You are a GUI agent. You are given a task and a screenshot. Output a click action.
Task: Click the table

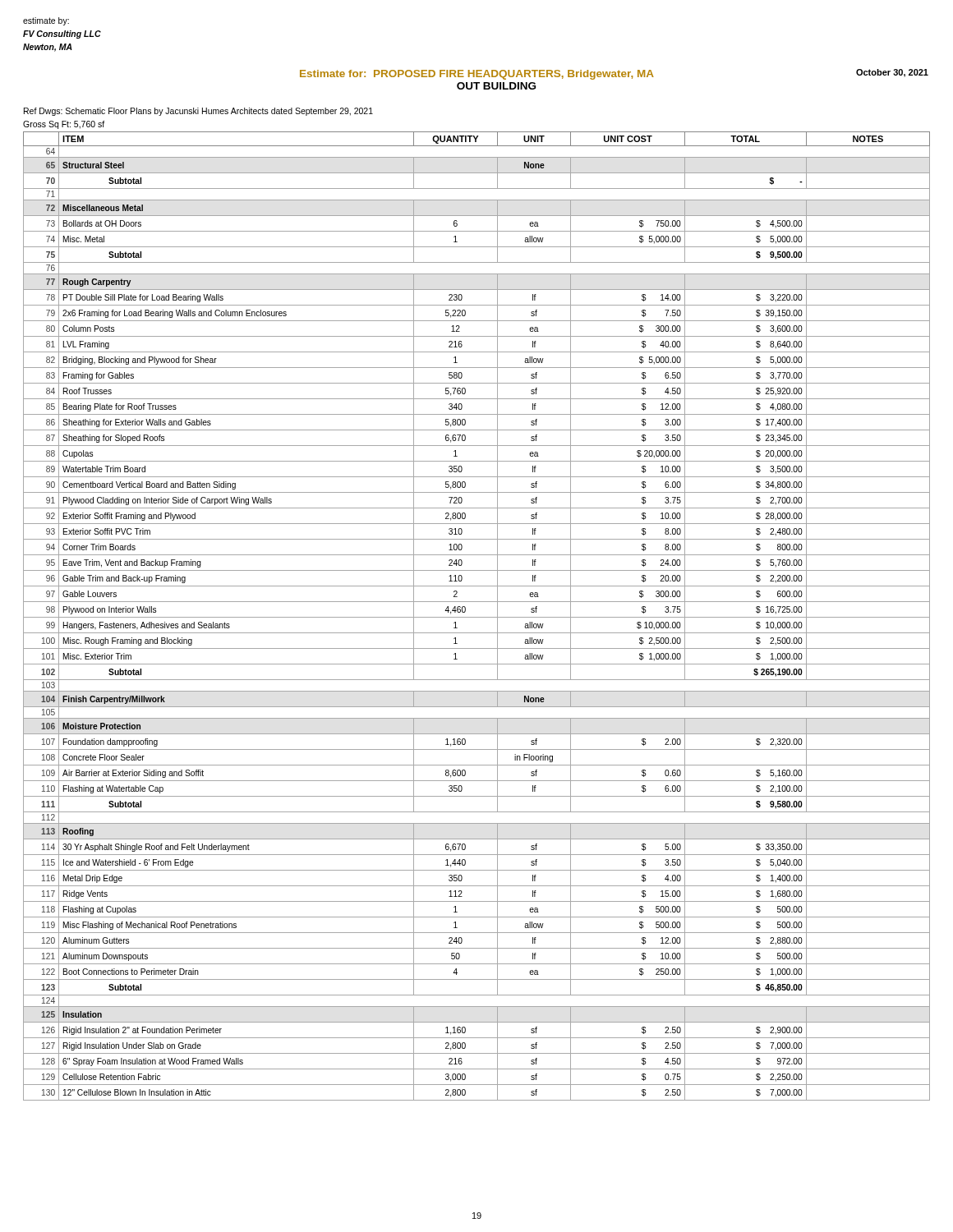[476, 616]
